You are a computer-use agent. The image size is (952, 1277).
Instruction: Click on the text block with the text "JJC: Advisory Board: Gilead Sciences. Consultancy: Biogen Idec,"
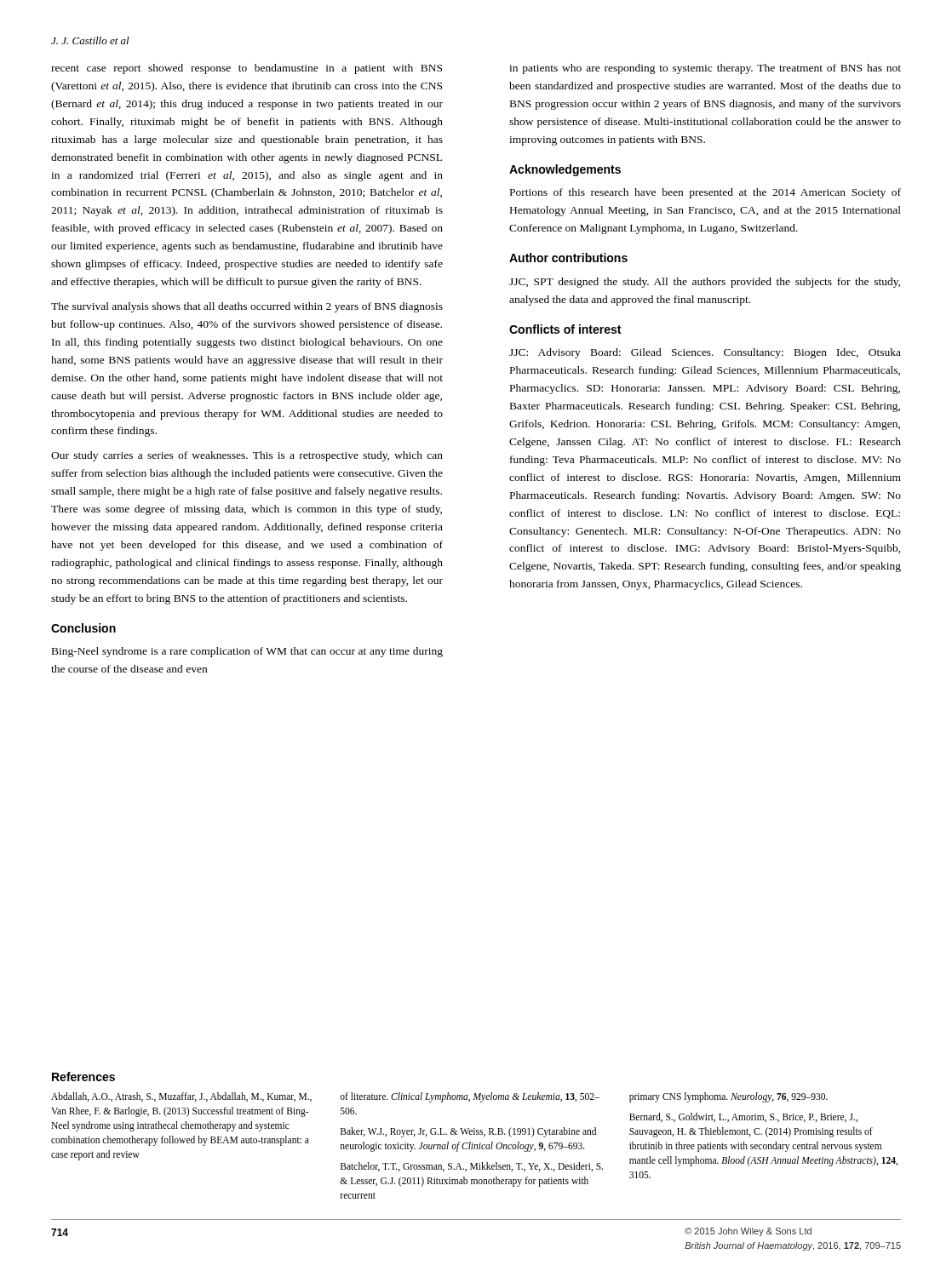coord(705,469)
